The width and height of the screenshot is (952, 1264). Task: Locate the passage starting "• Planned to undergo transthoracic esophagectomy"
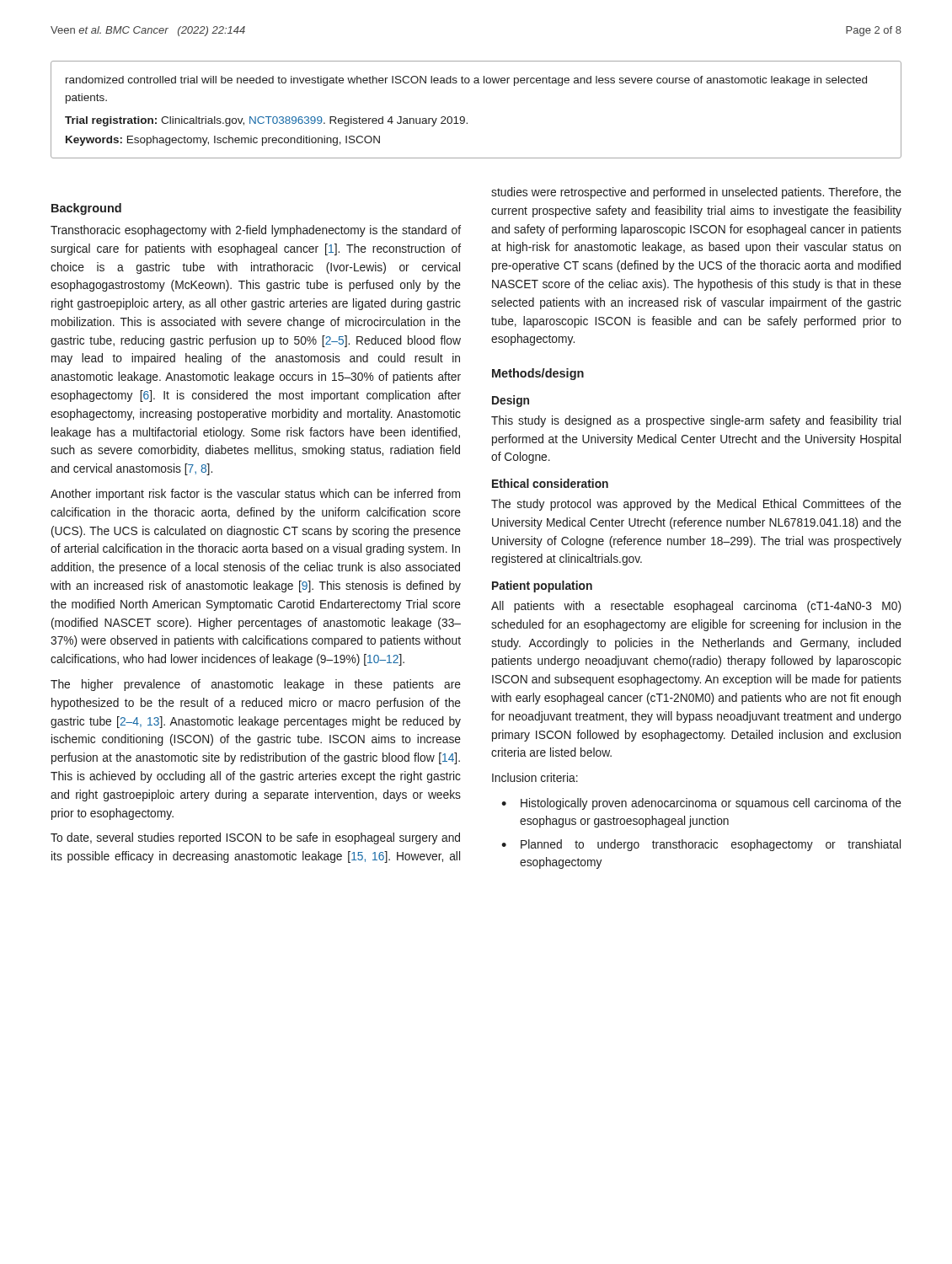coord(701,854)
